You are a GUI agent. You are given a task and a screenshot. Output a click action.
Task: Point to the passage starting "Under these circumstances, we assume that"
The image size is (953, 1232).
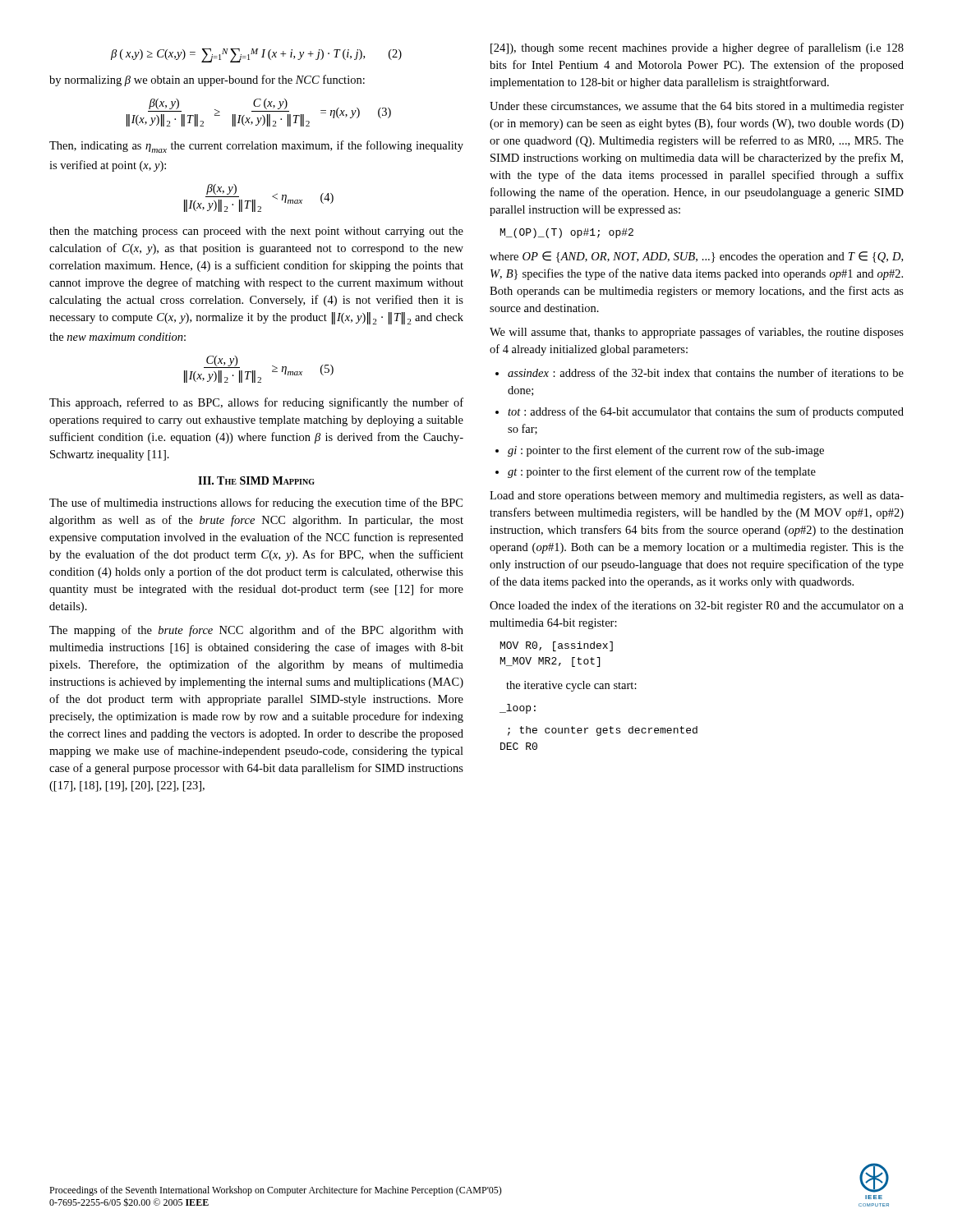coord(697,158)
